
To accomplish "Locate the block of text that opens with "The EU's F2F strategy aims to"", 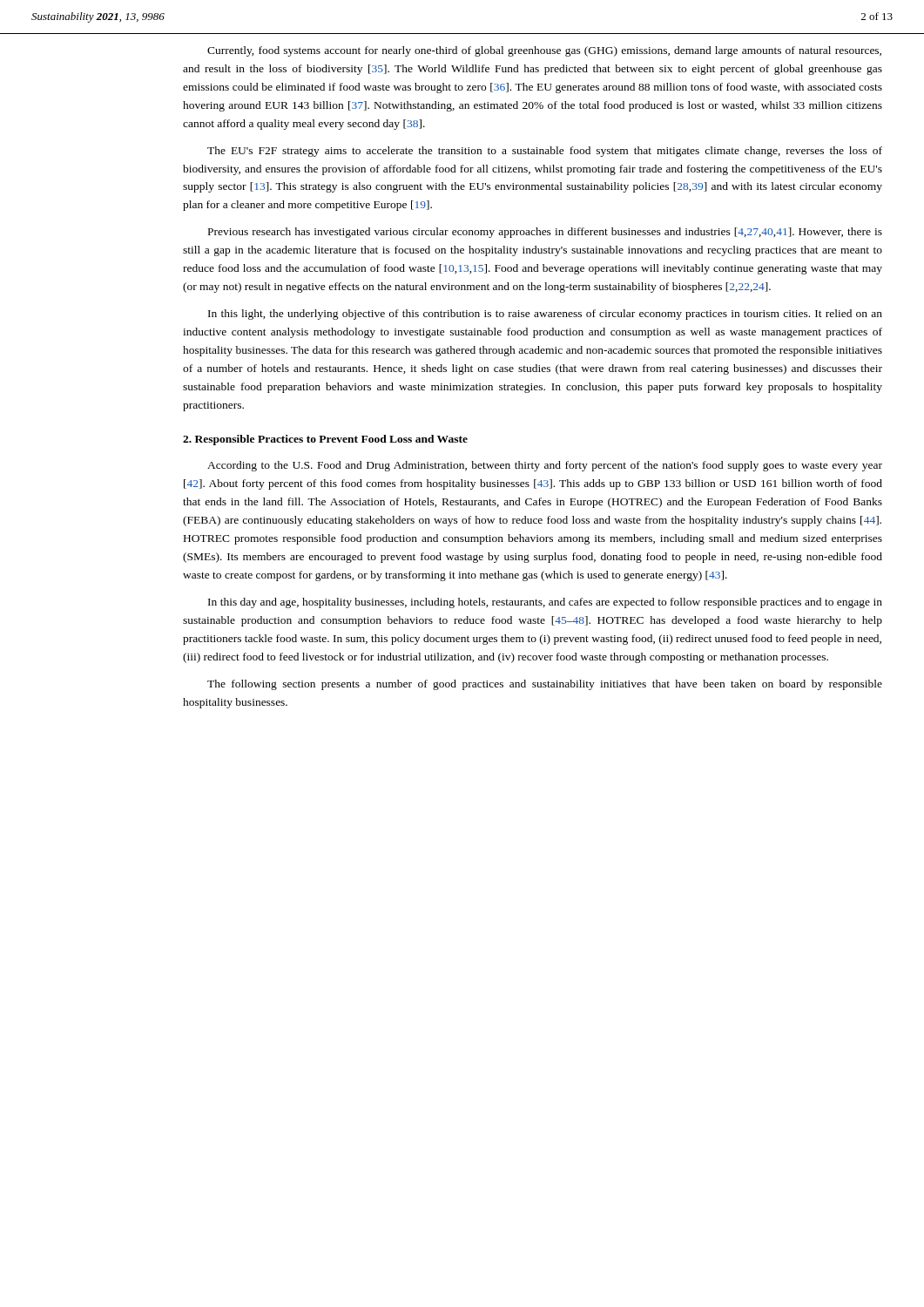I will (533, 178).
